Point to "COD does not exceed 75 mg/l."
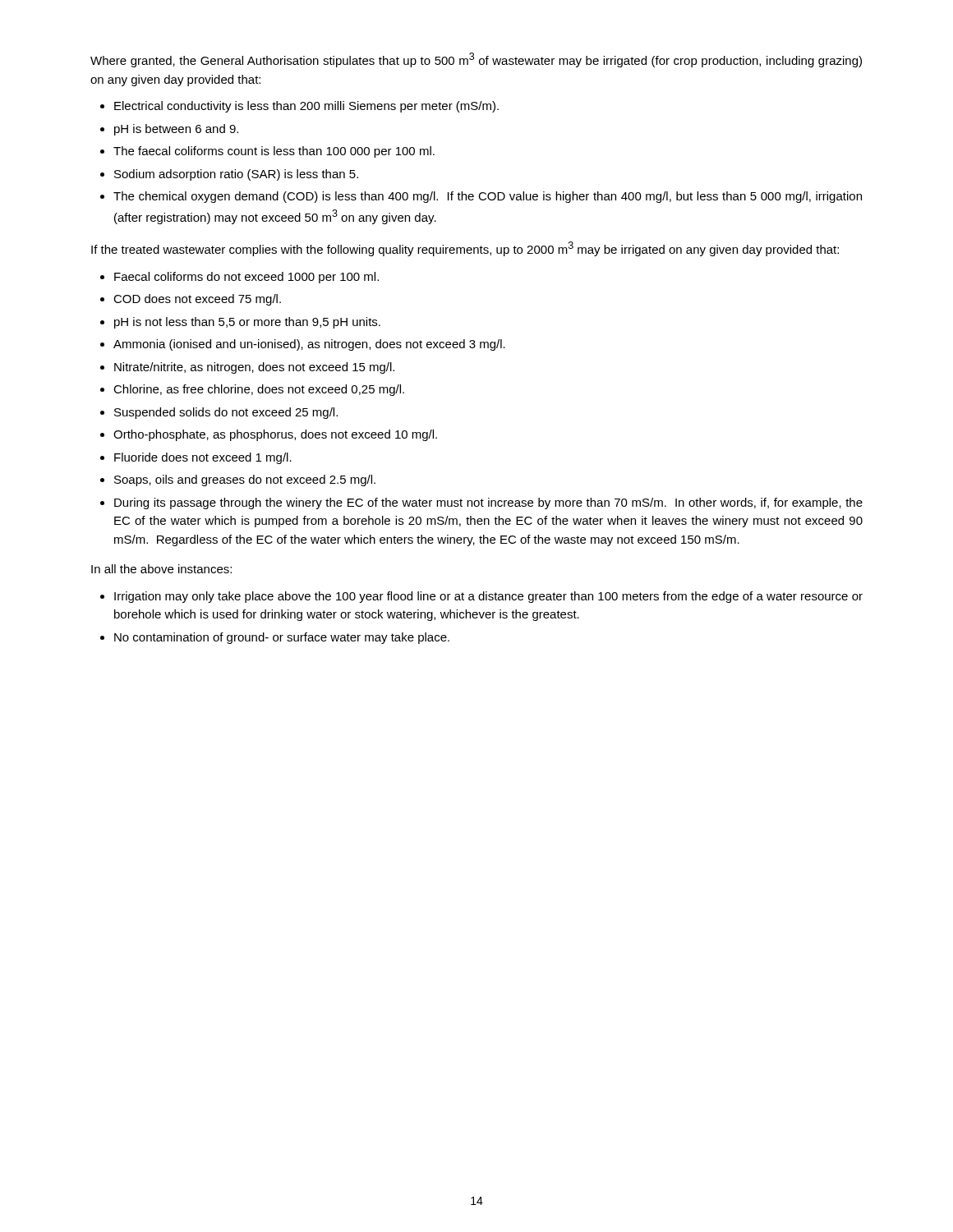This screenshot has width=953, height=1232. coord(197,300)
